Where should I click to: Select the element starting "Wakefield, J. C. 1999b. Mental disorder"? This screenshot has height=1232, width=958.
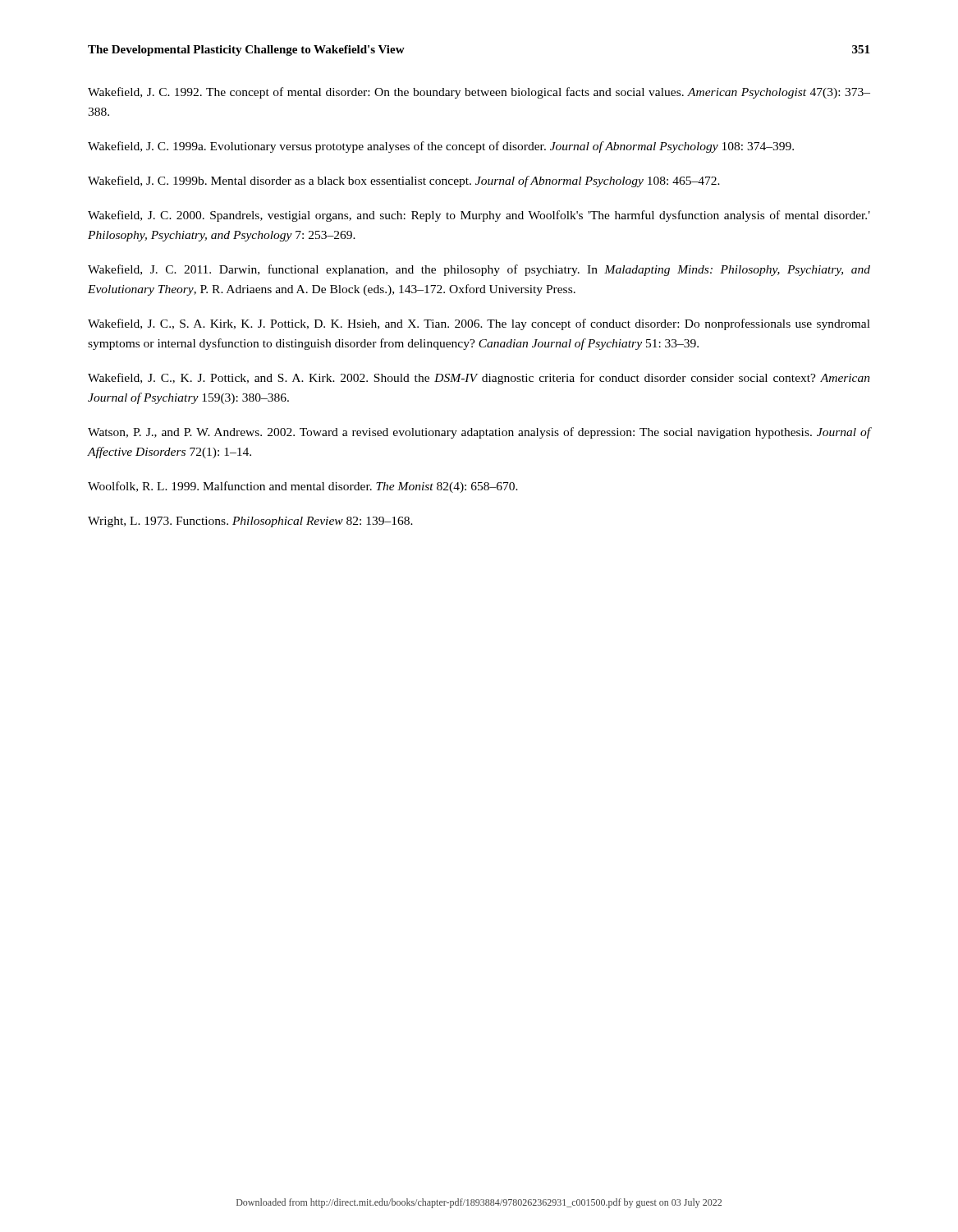click(x=404, y=180)
